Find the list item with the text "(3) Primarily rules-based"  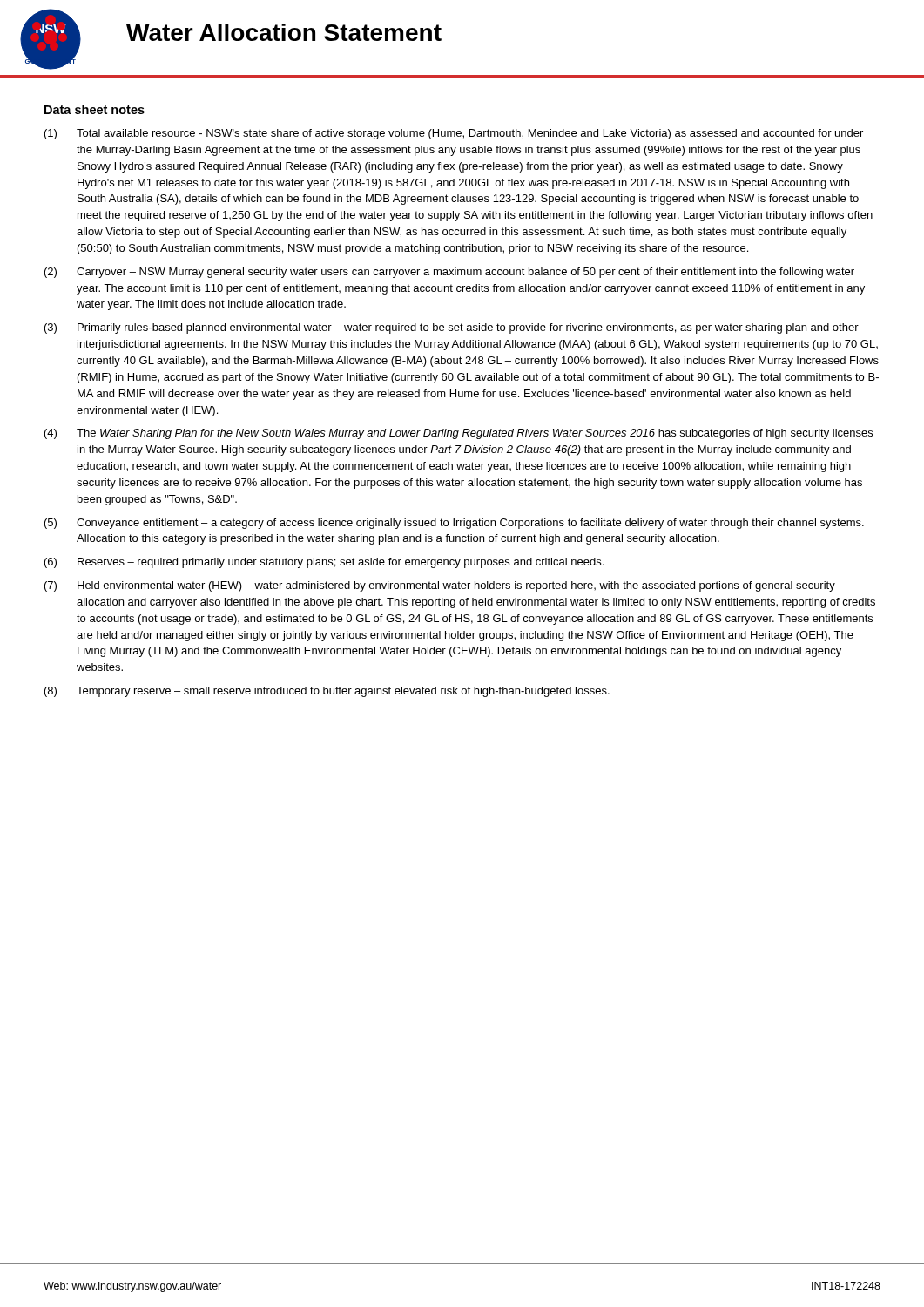[462, 369]
